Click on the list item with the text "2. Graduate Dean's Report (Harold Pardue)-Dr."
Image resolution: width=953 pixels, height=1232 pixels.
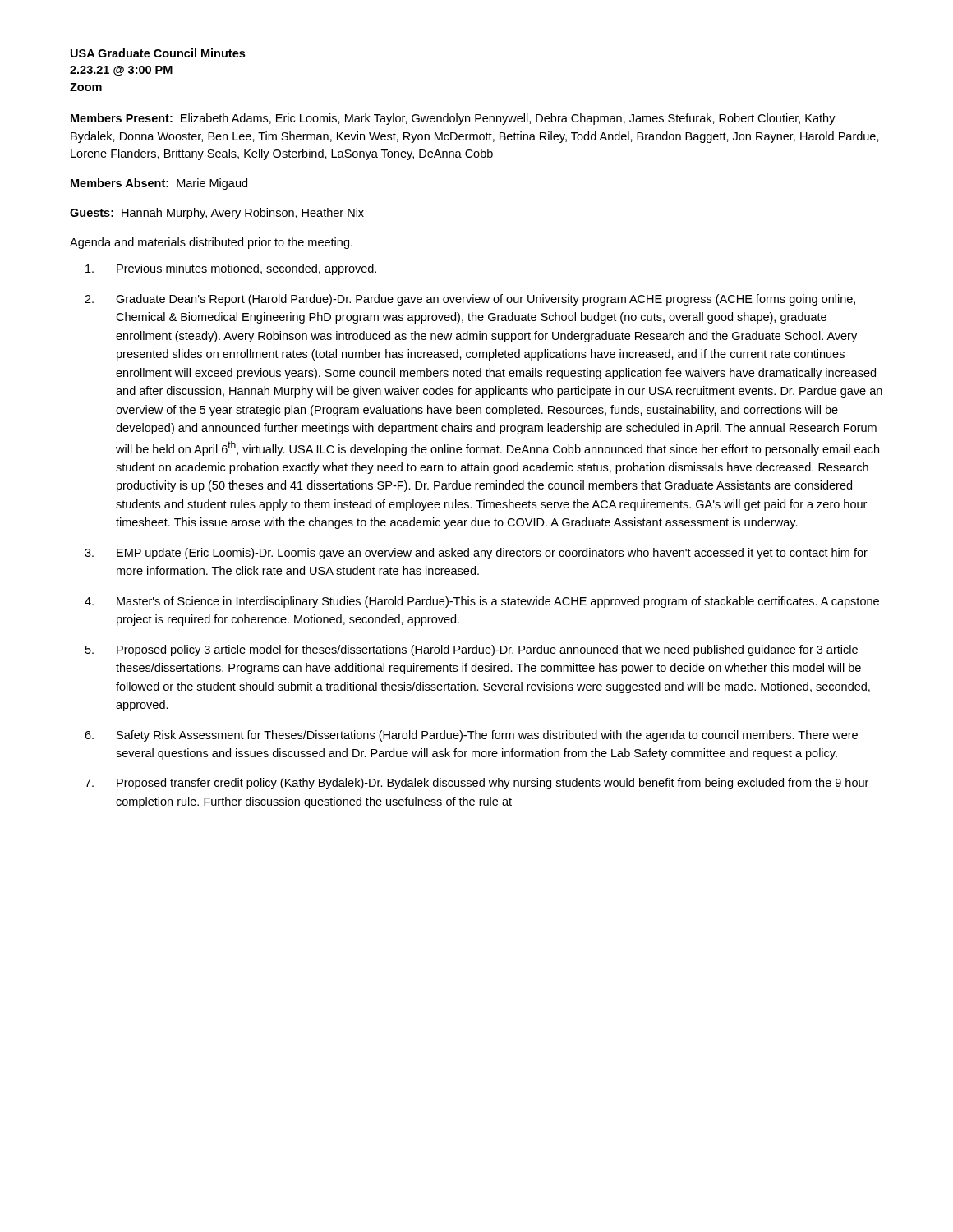point(476,411)
